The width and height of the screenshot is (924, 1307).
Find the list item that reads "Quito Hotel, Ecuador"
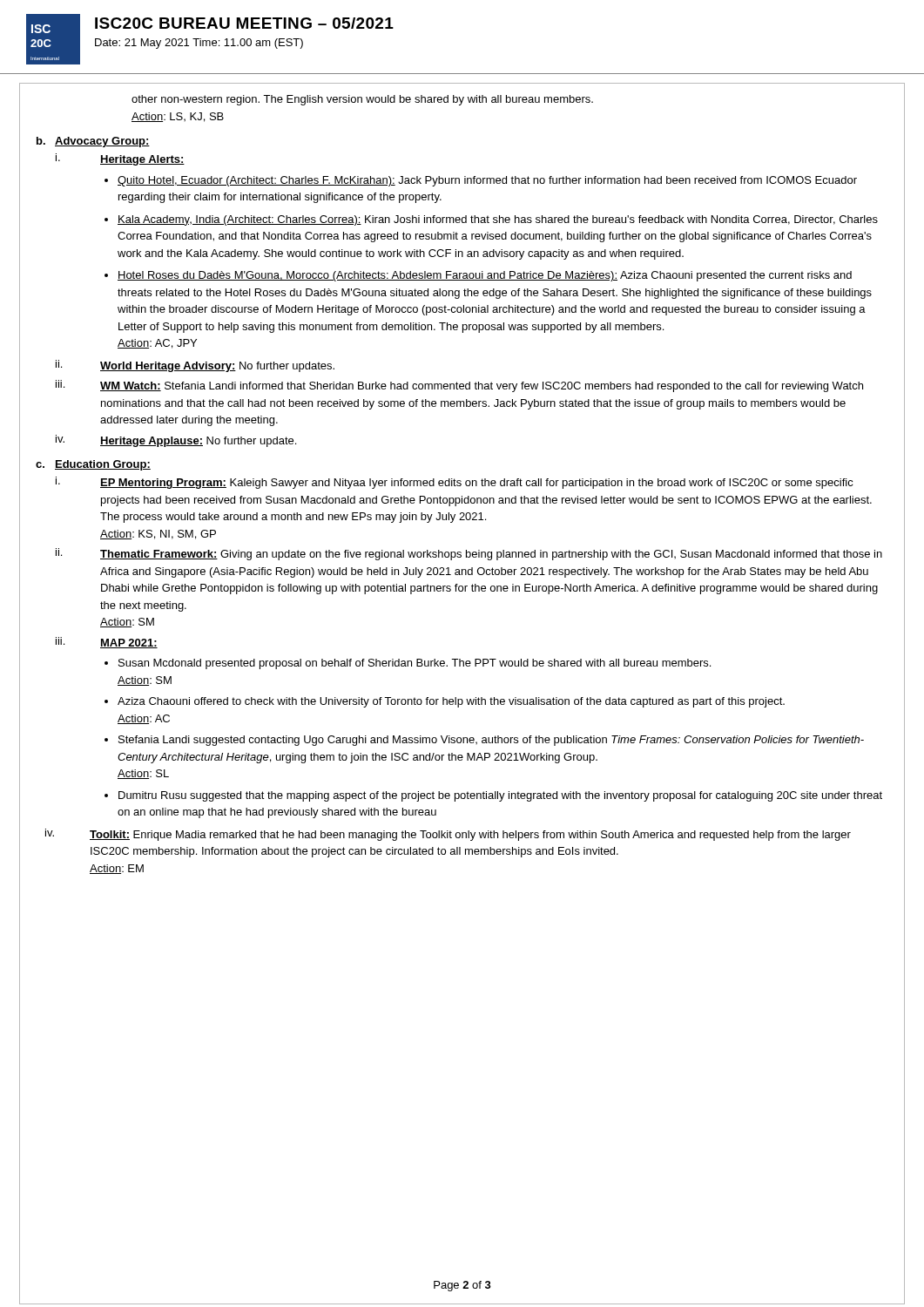click(x=487, y=188)
